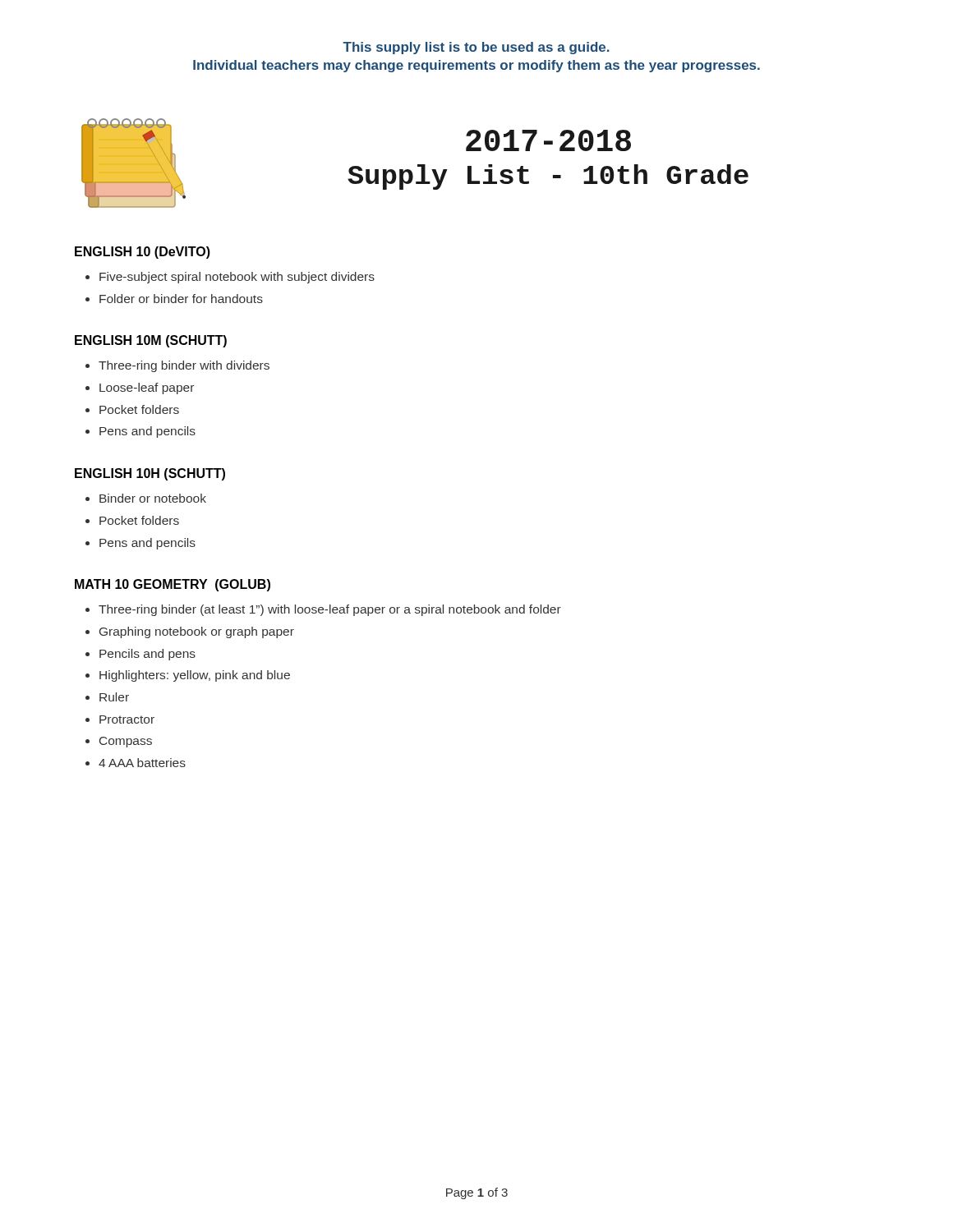Select the list item with the text "Pencils and pens"

tap(147, 653)
